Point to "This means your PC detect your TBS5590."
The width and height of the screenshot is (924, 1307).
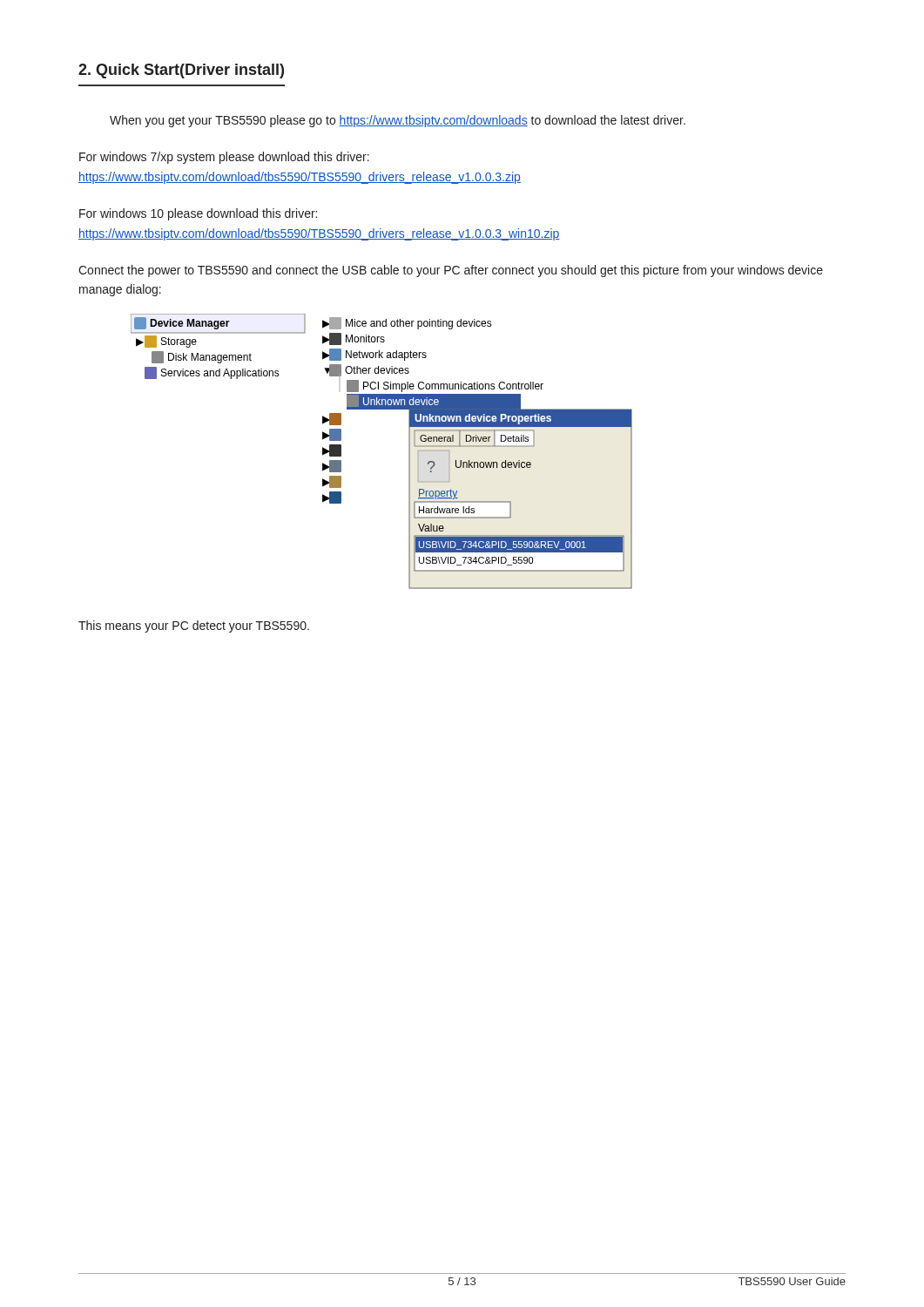(194, 625)
